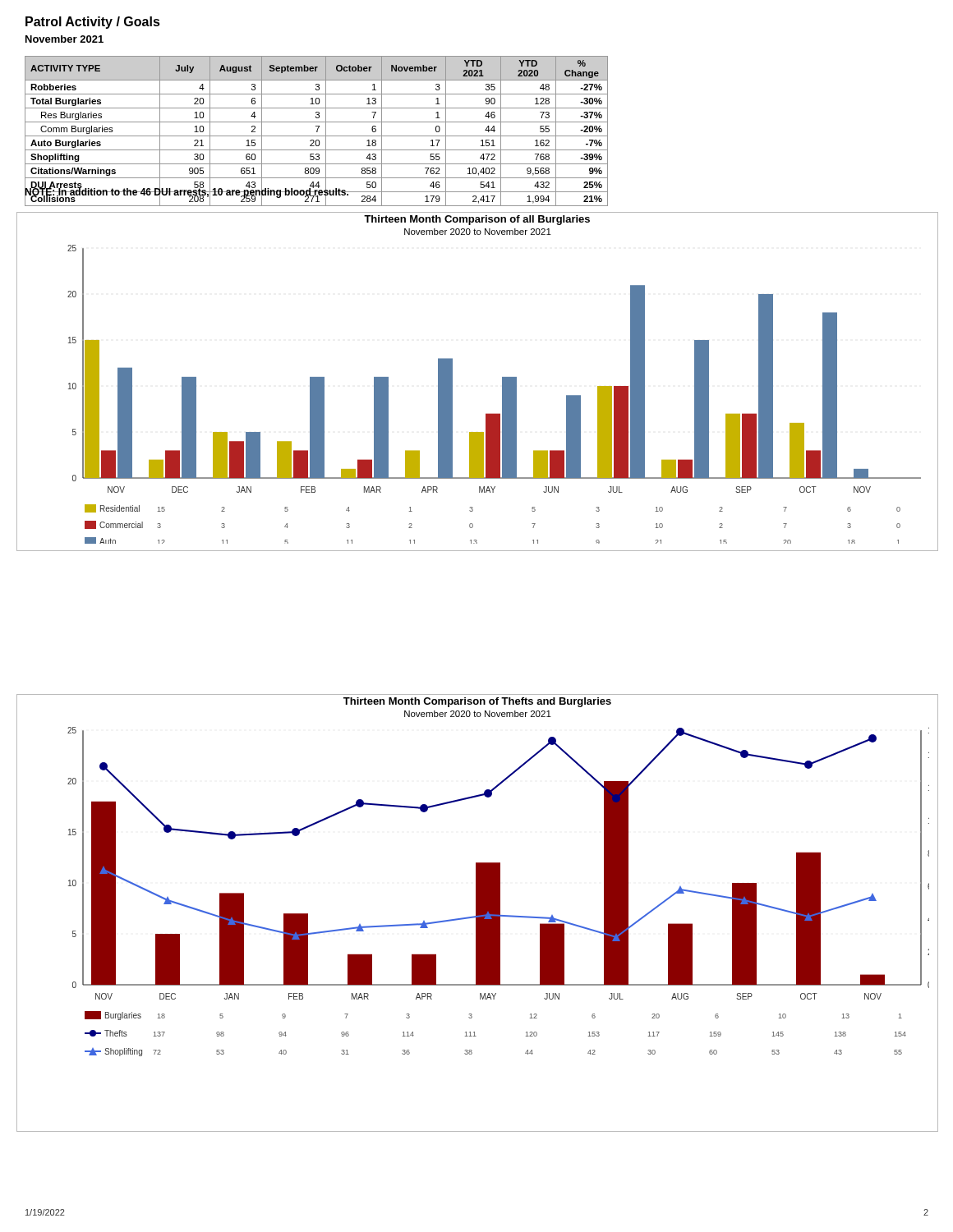
Task: Select the text starting "November 2021"
Action: (64, 39)
